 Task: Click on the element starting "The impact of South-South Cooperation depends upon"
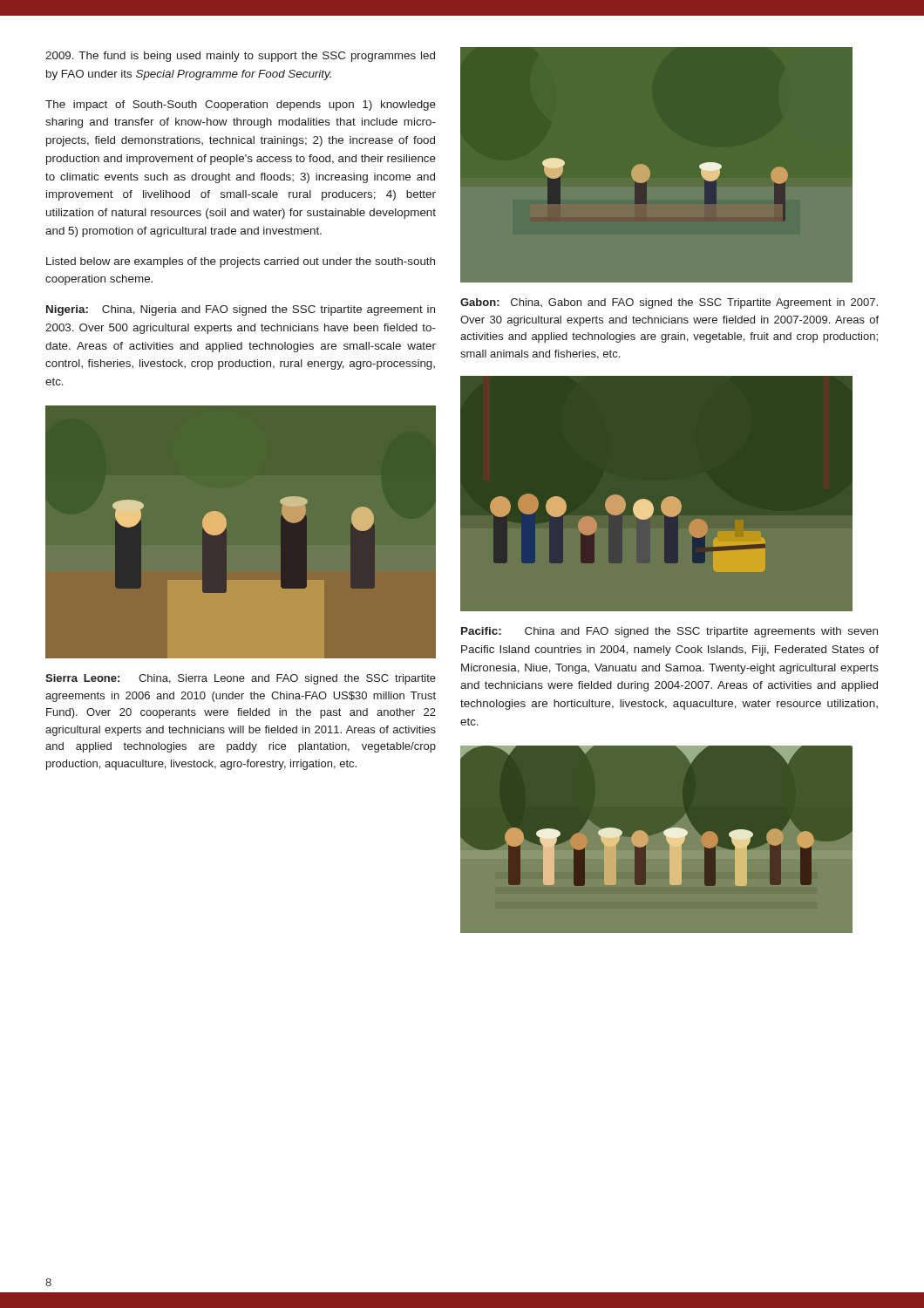coord(241,167)
